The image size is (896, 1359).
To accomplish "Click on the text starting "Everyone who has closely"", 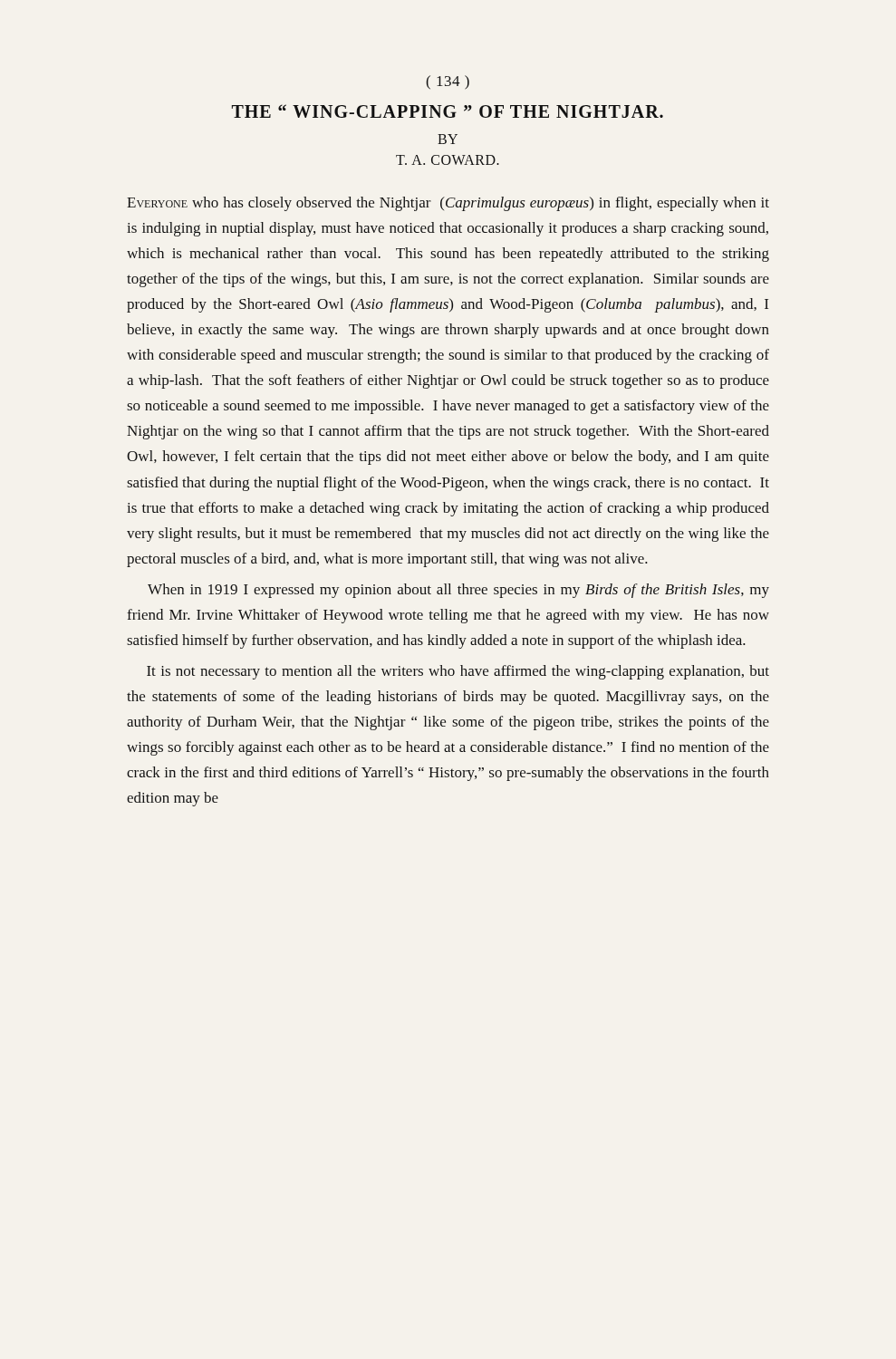I will [448, 501].
